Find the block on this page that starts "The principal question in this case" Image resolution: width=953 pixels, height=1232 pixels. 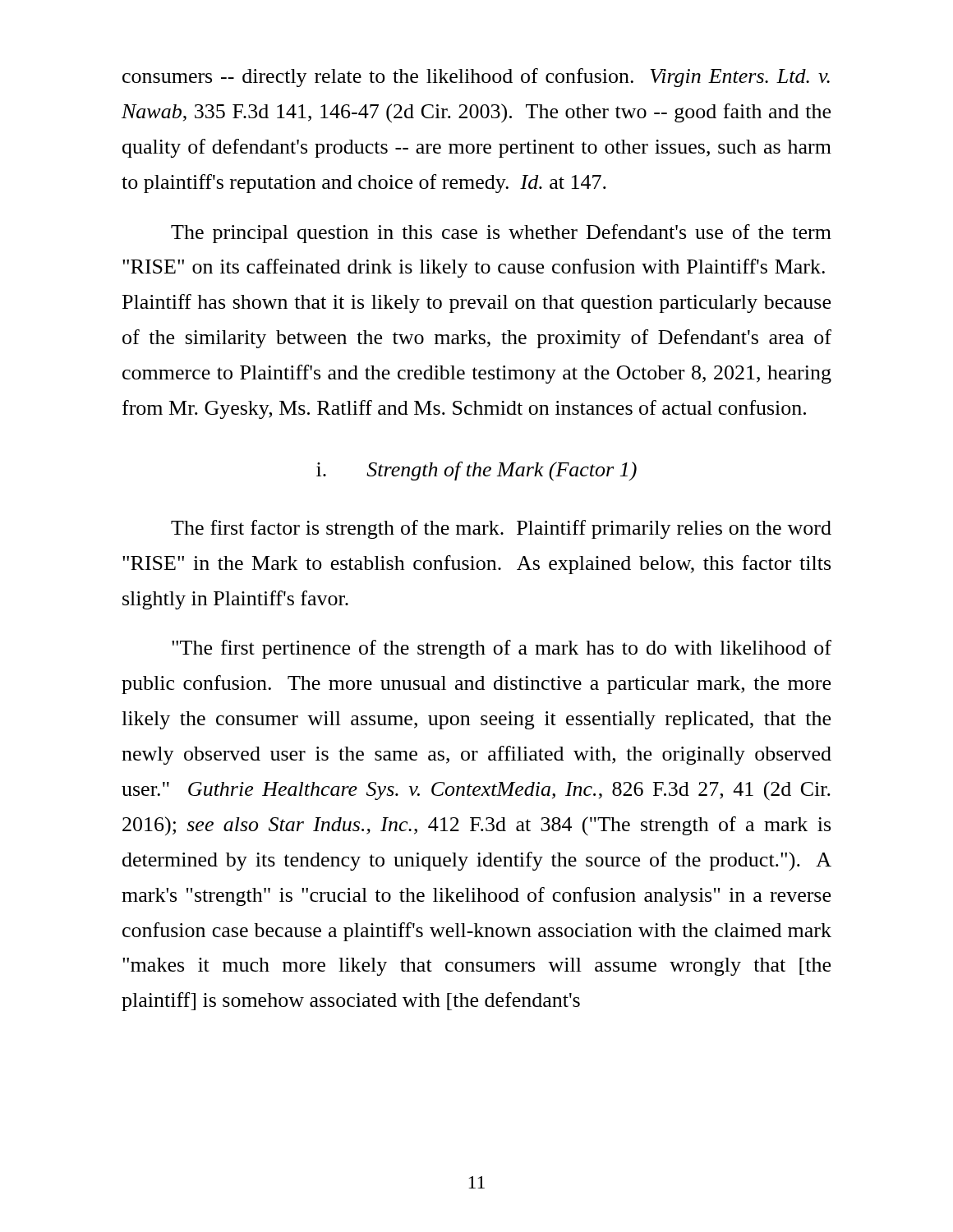[x=476, y=321]
